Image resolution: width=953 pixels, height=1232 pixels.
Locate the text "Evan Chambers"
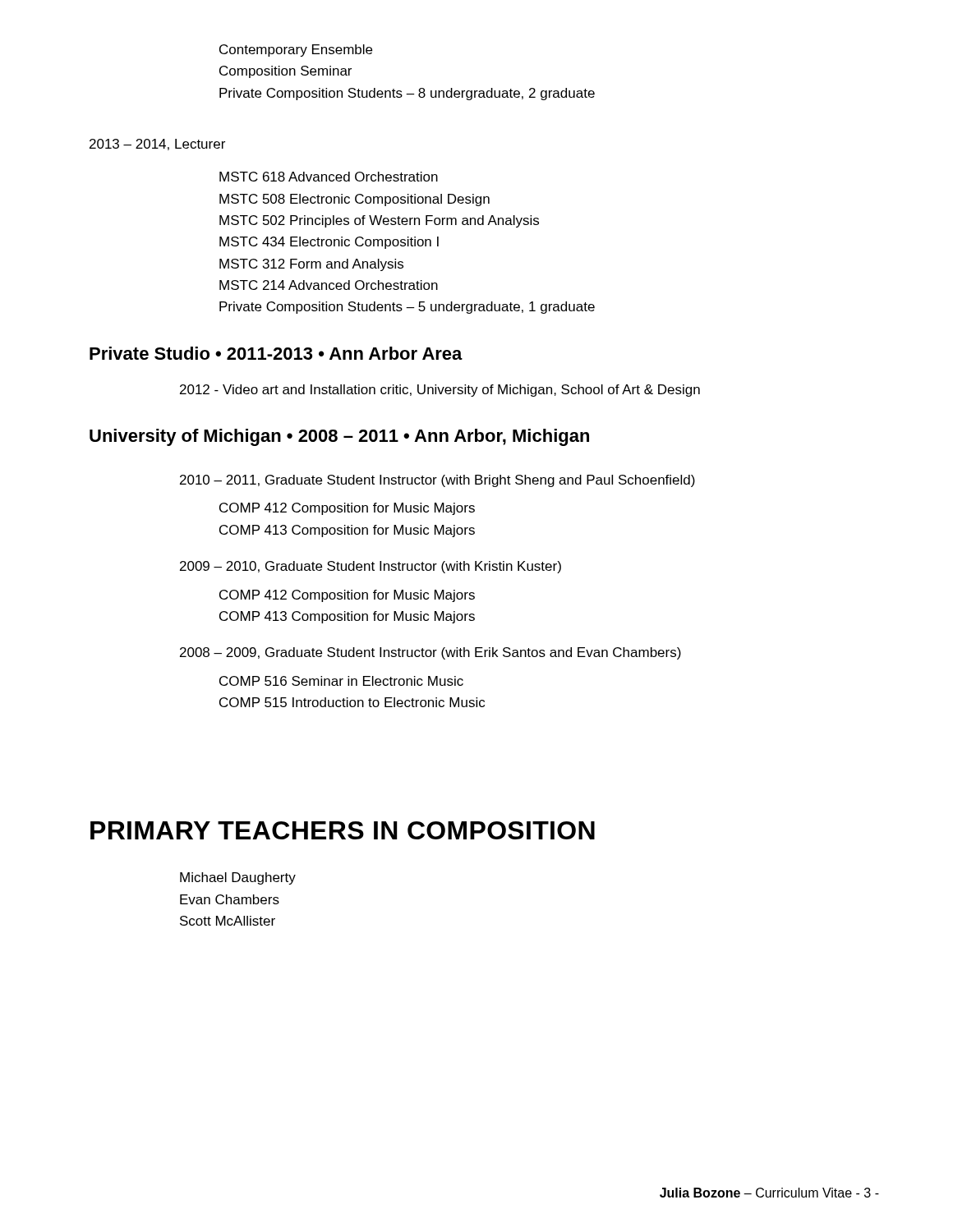230,899
